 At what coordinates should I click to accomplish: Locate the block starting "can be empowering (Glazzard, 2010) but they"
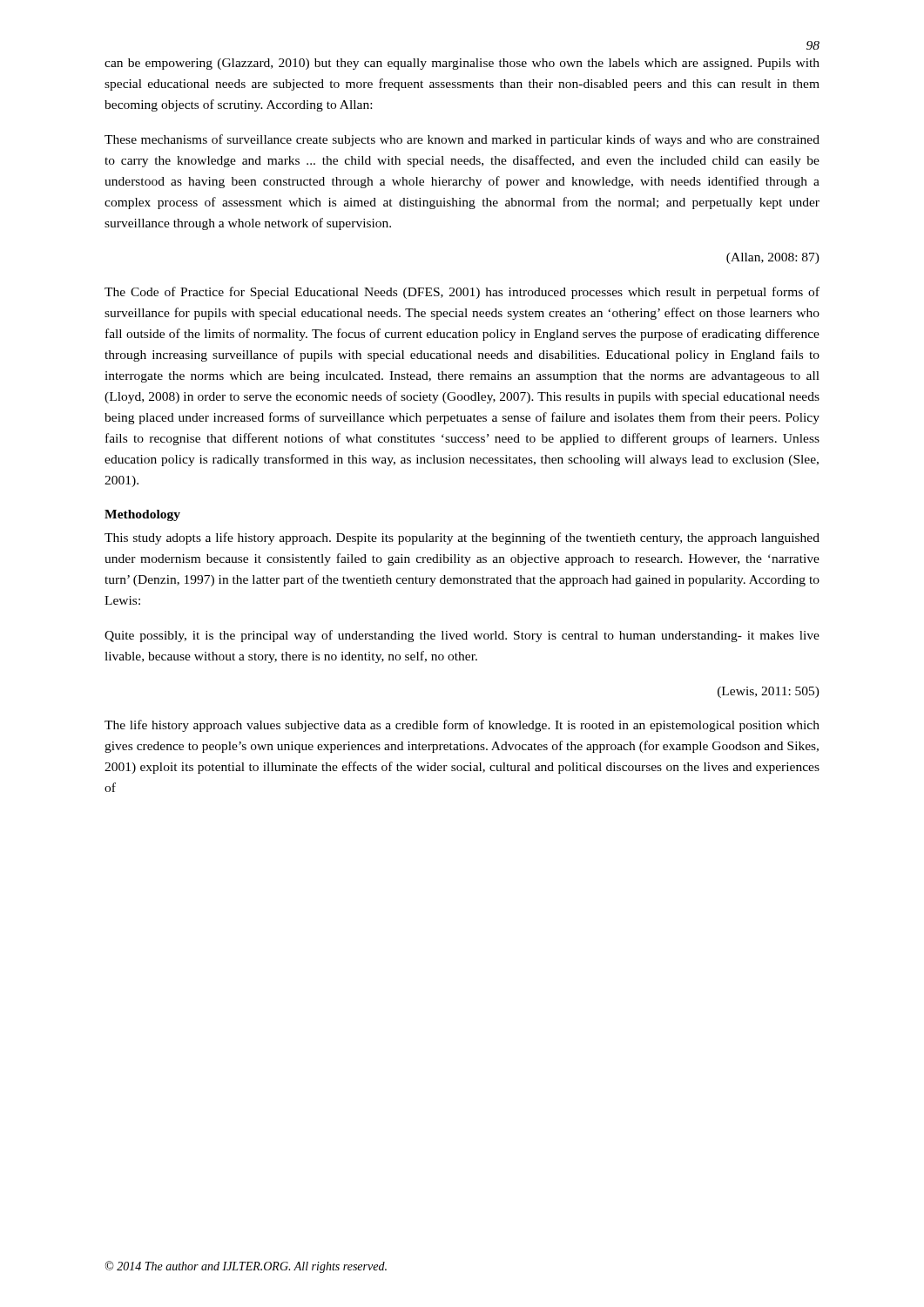[462, 84]
